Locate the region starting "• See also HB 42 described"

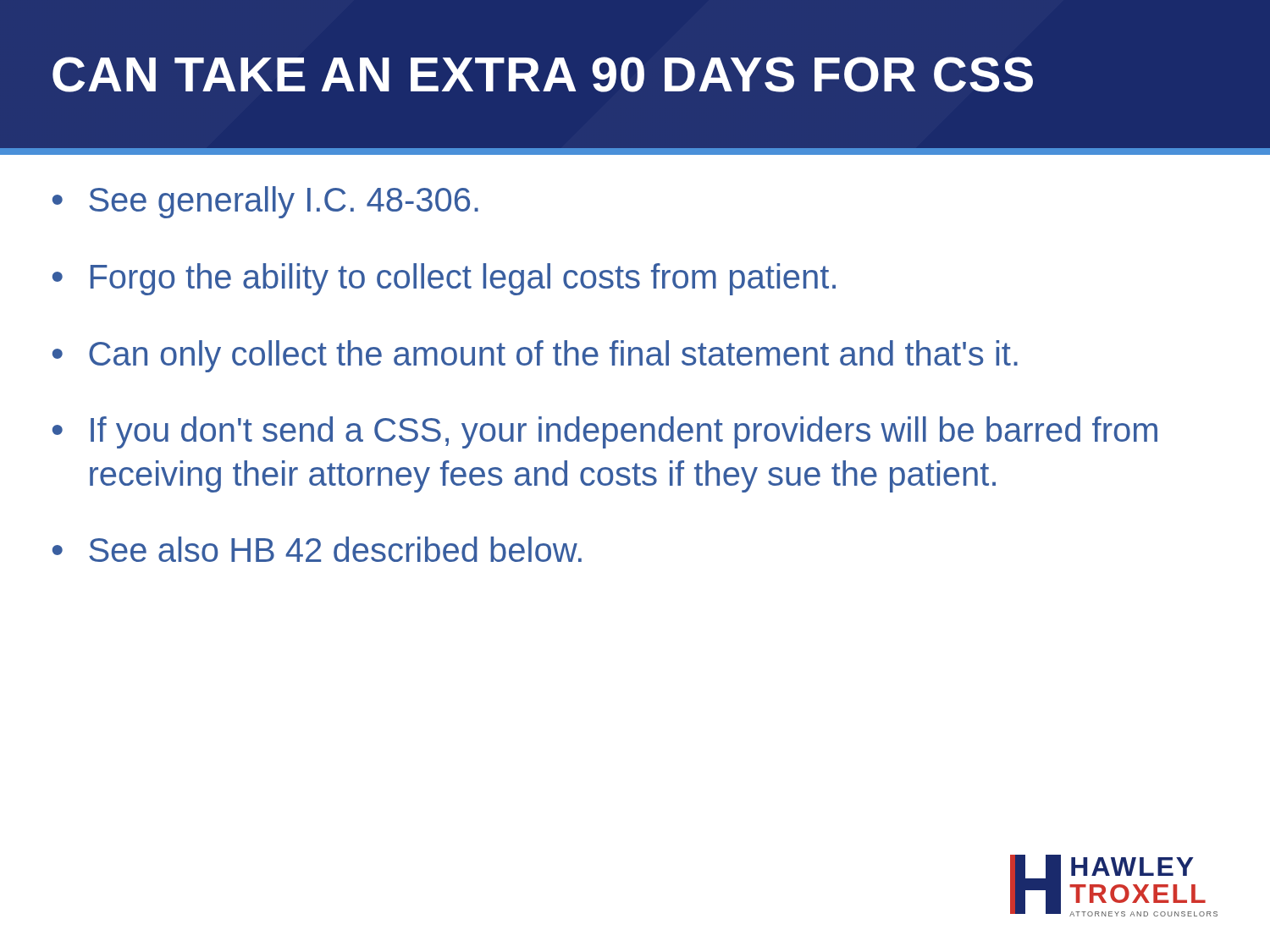click(x=317, y=549)
